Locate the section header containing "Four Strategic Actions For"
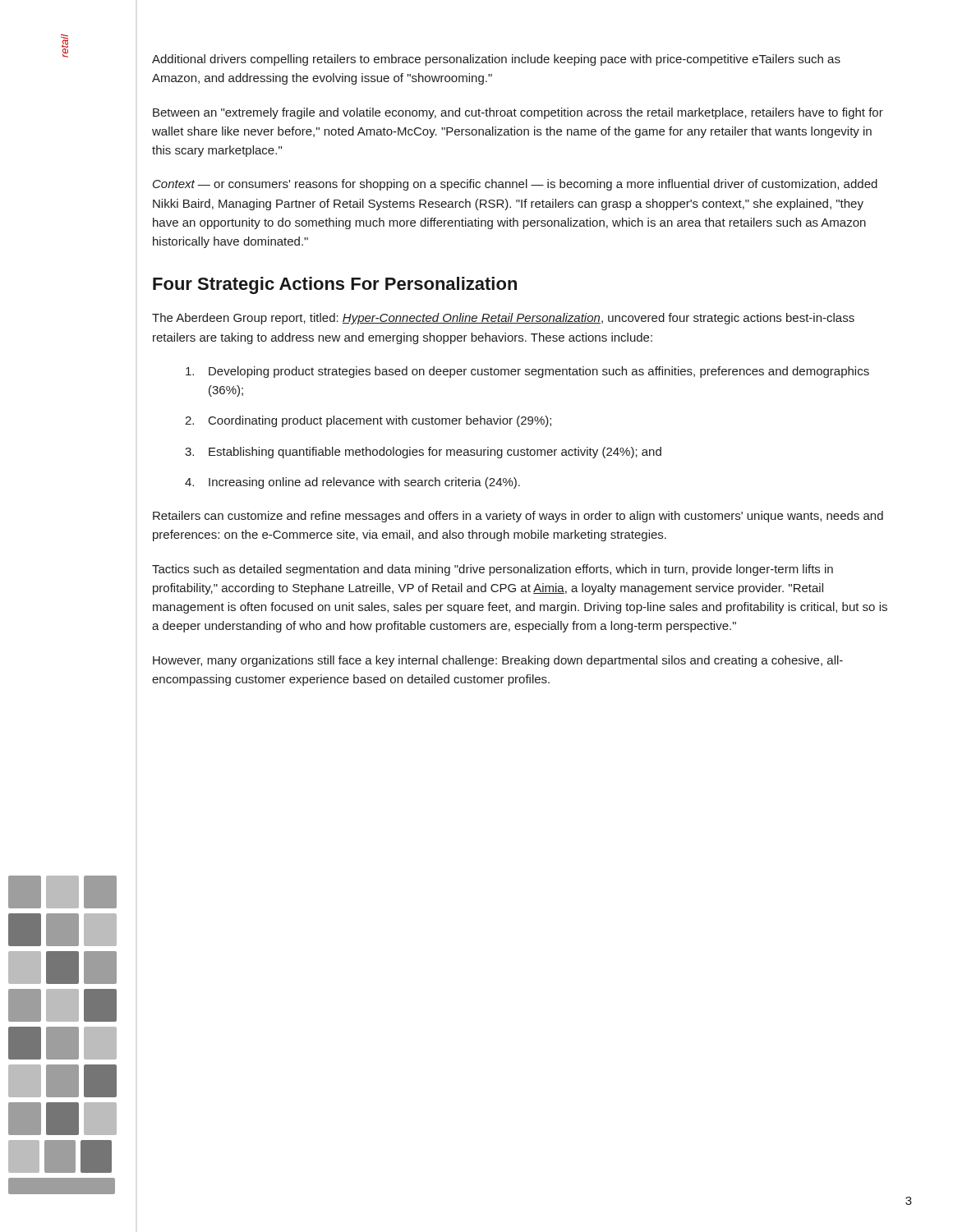953x1232 pixels. pos(335,284)
